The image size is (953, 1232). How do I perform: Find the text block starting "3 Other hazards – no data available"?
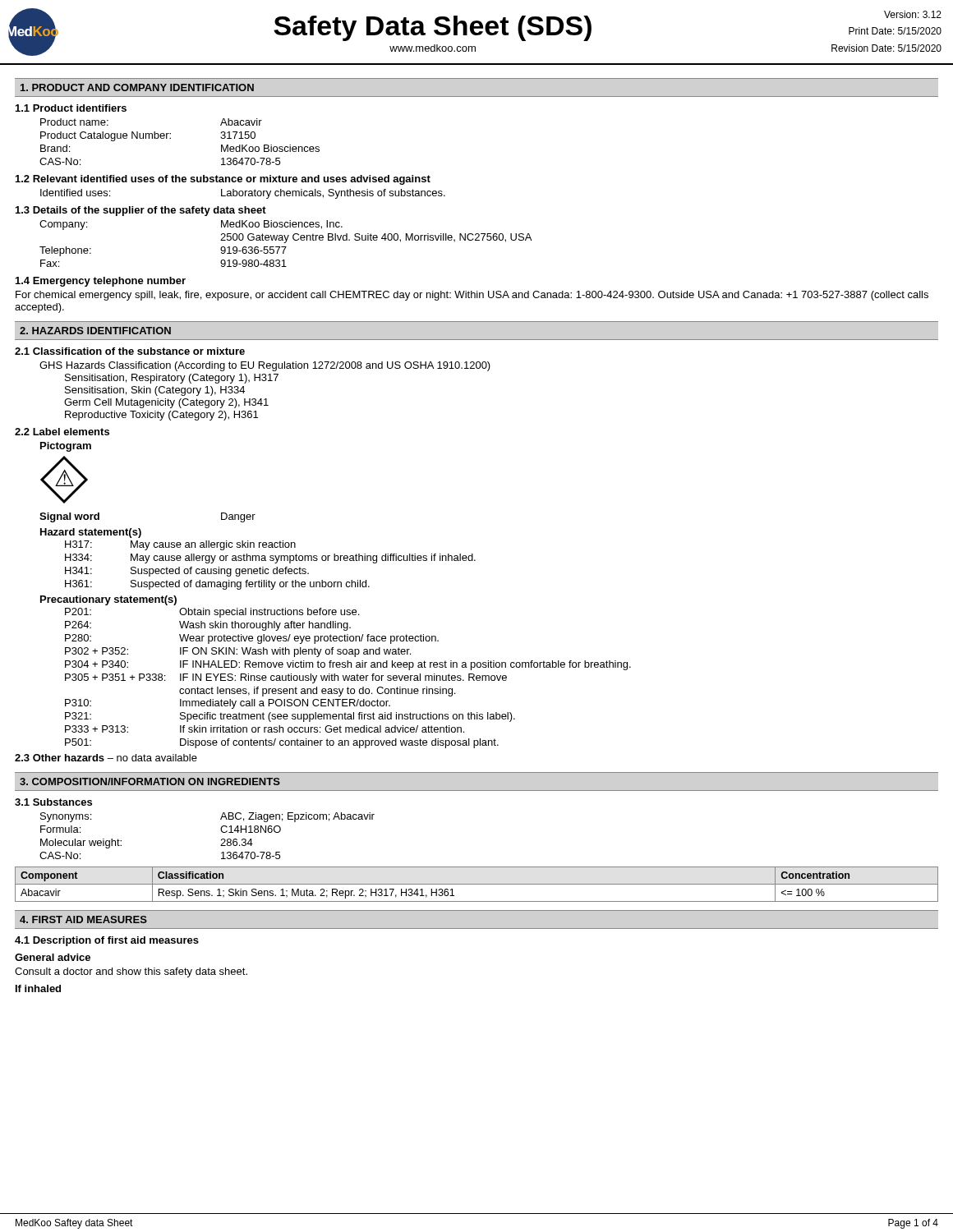[106, 758]
